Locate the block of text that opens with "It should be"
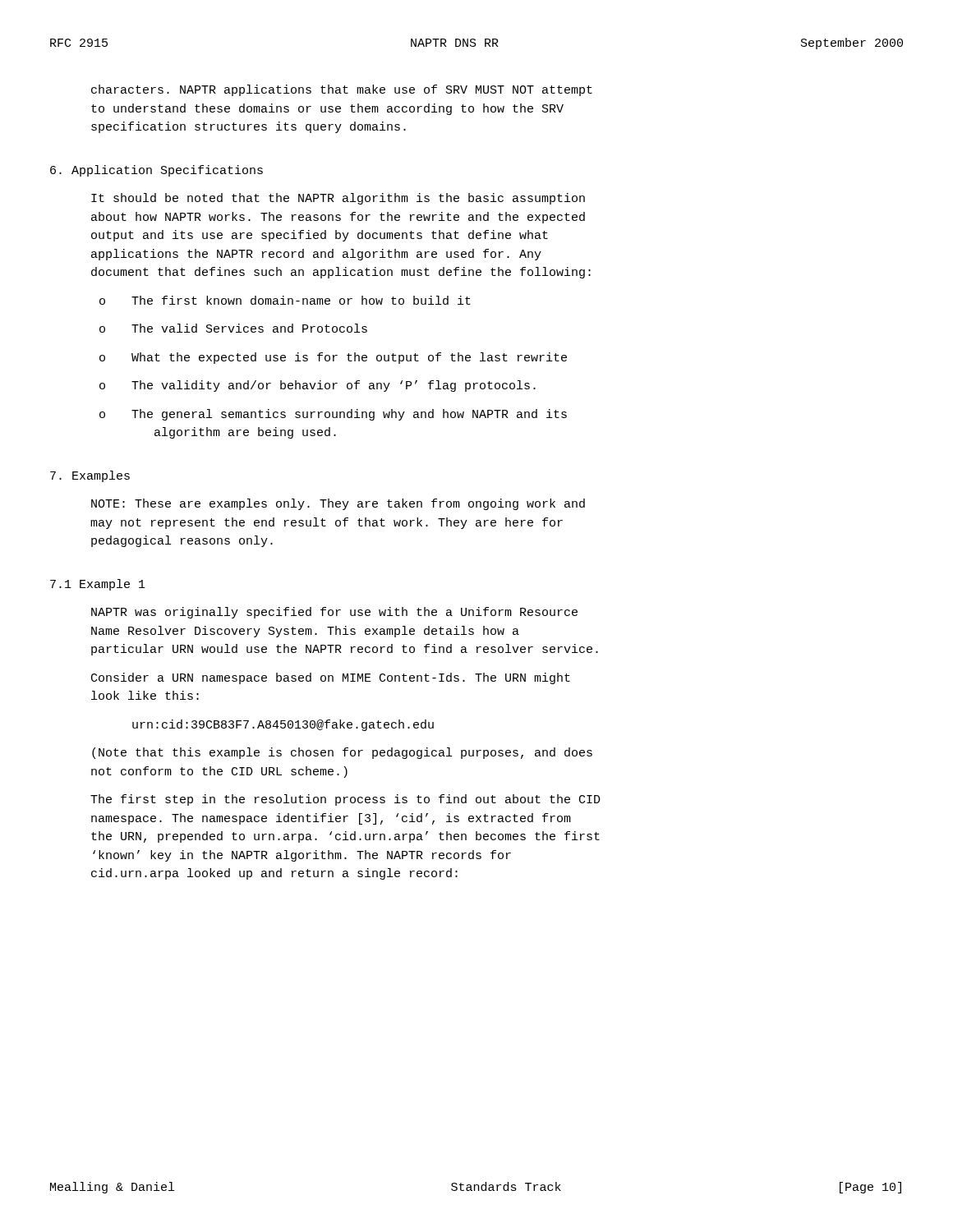This screenshot has width=953, height=1232. pos(497,237)
